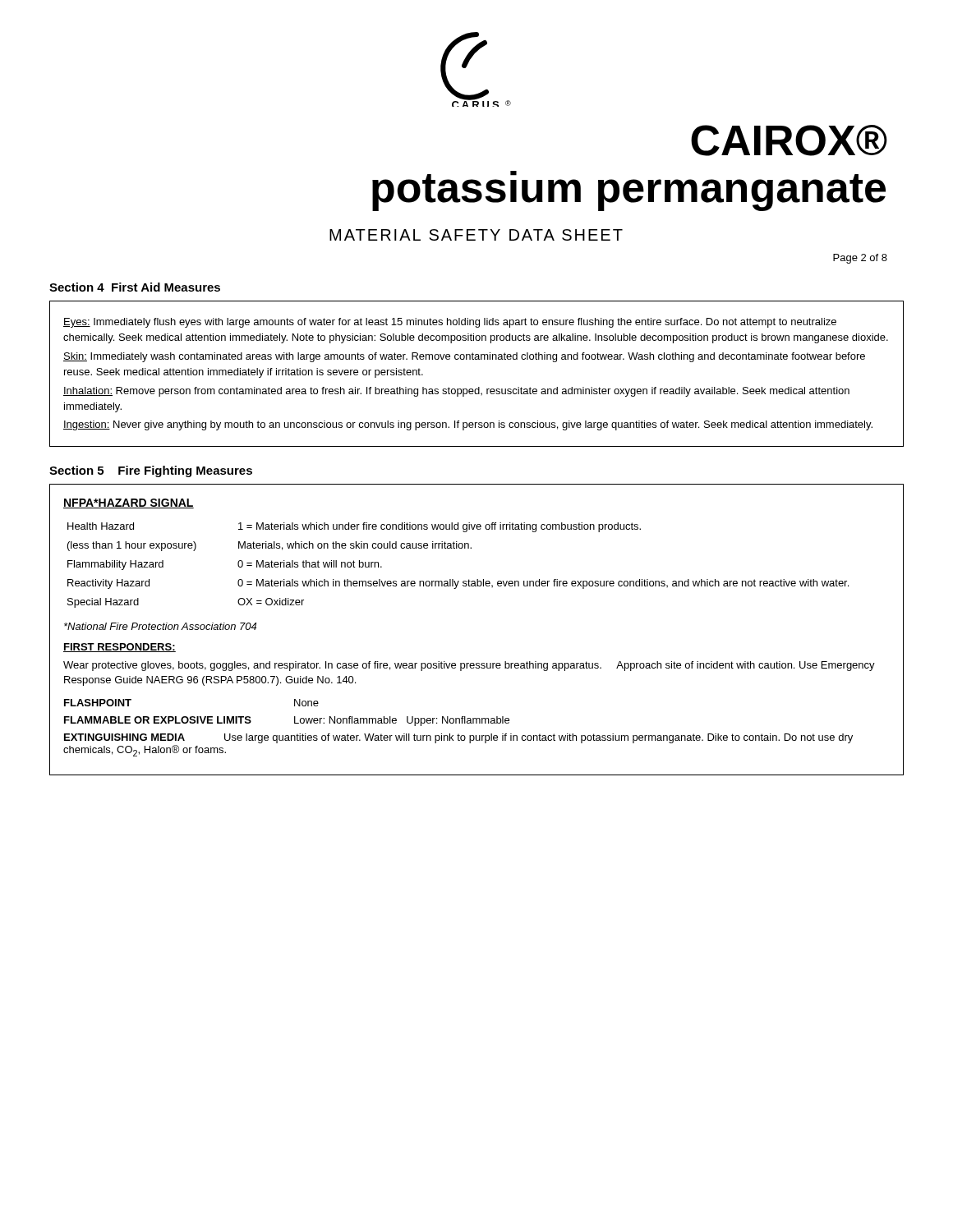Locate the text block starting "Eyes: Immediately flush eyes with large amounts"
The height and width of the screenshot is (1232, 953).
[450, 323]
